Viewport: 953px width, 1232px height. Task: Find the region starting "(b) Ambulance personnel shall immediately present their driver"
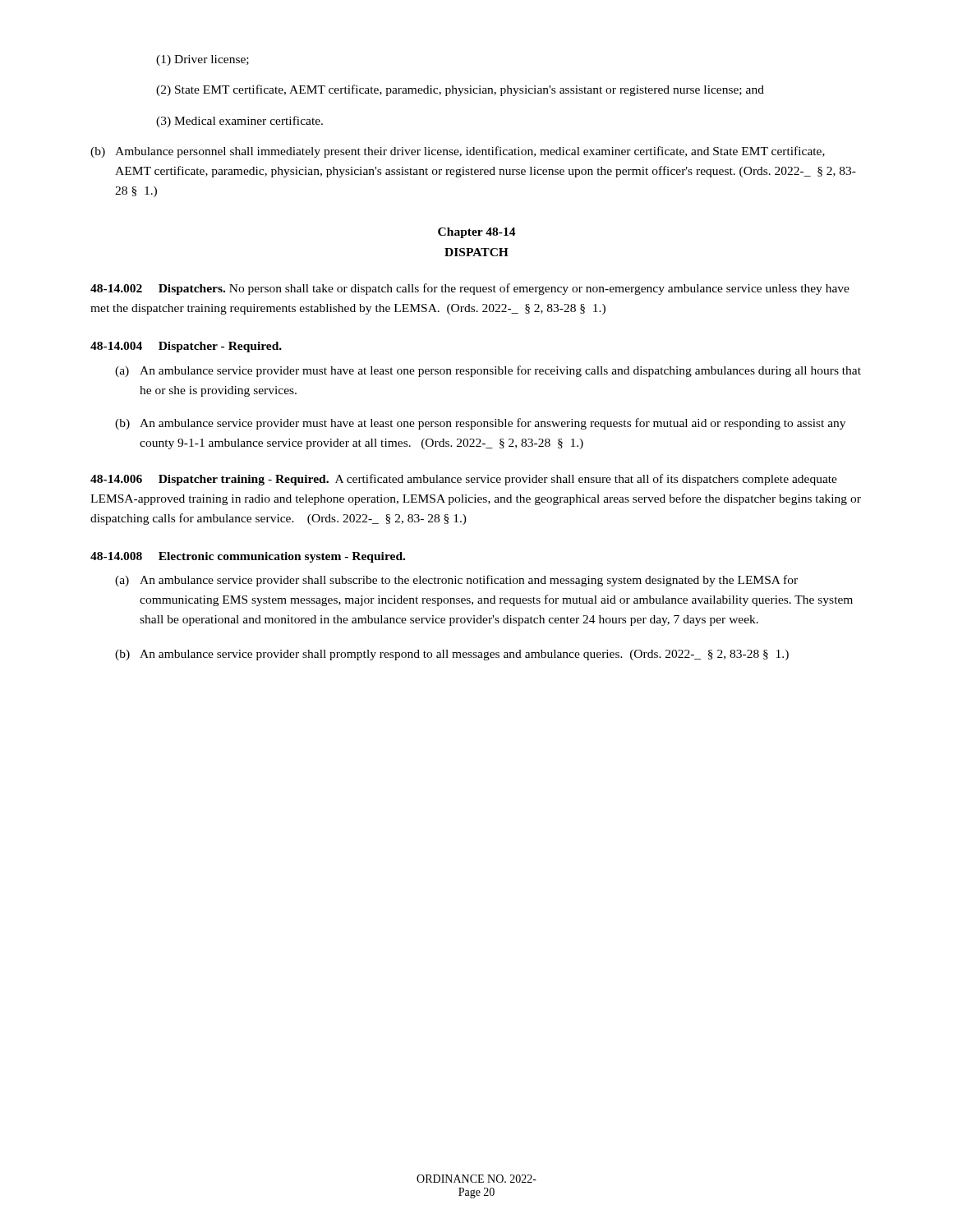476,171
